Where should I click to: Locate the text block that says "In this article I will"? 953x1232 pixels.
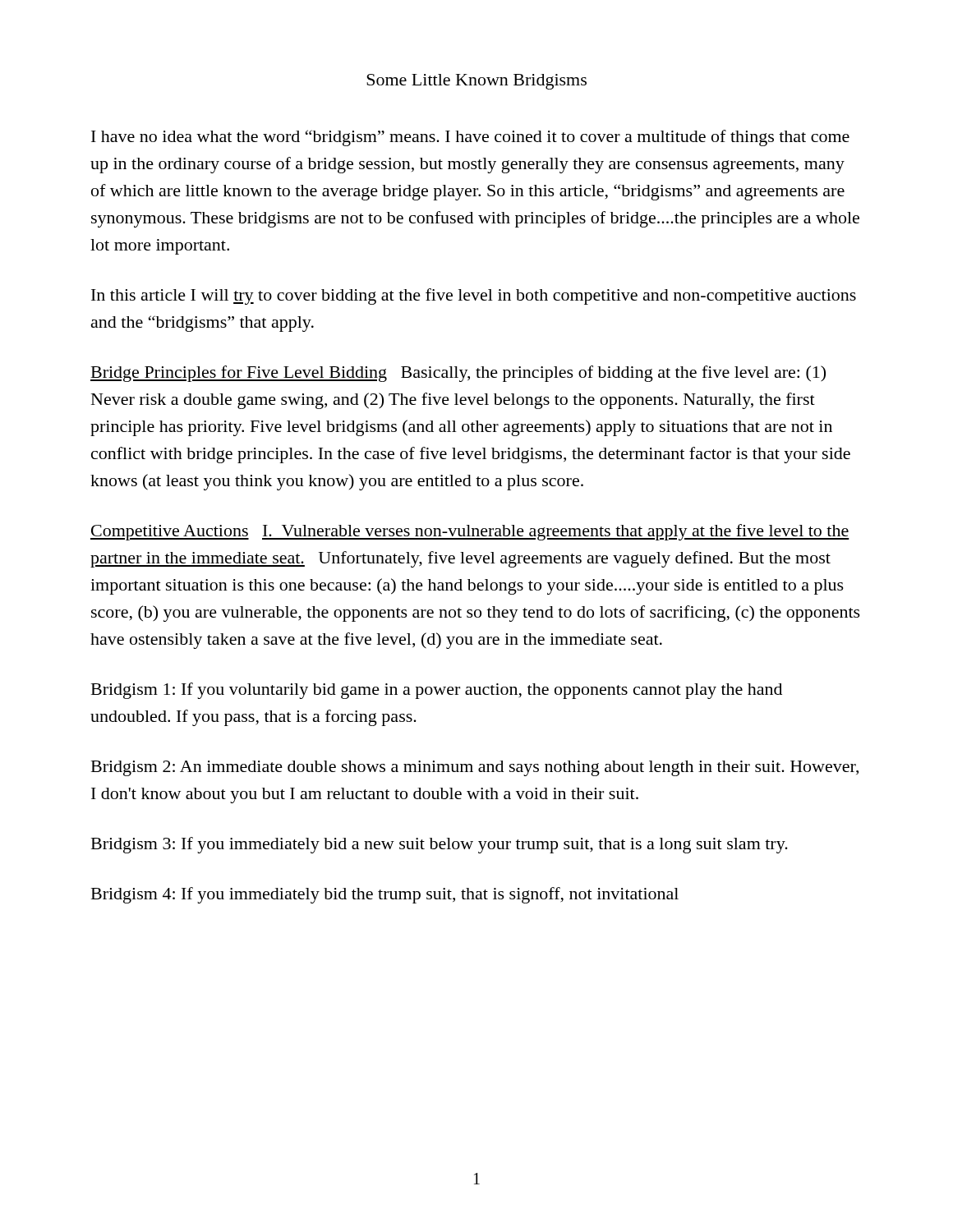[473, 308]
